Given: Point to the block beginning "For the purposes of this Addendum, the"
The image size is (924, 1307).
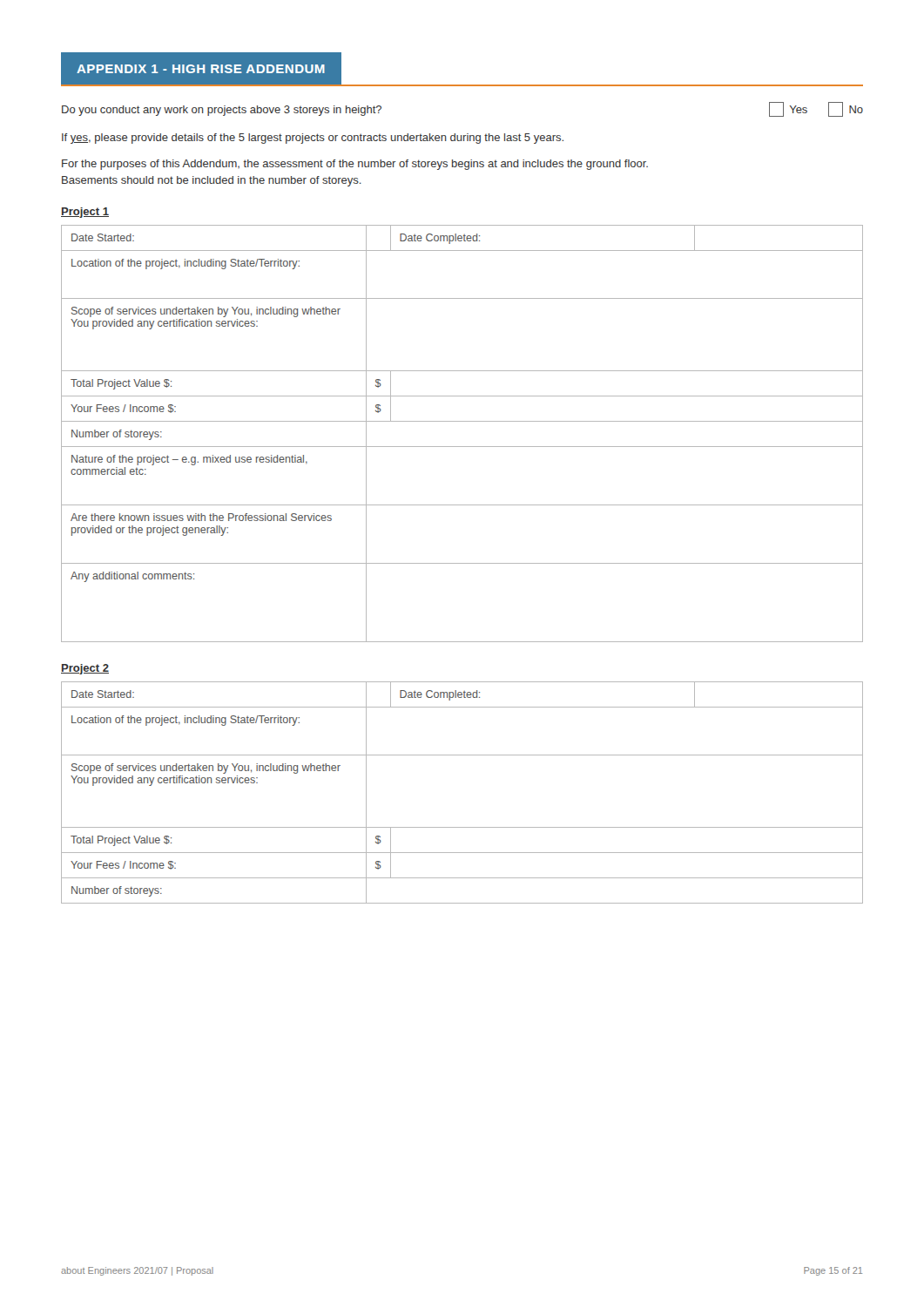Looking at the screenshot, I should point(355,171).
